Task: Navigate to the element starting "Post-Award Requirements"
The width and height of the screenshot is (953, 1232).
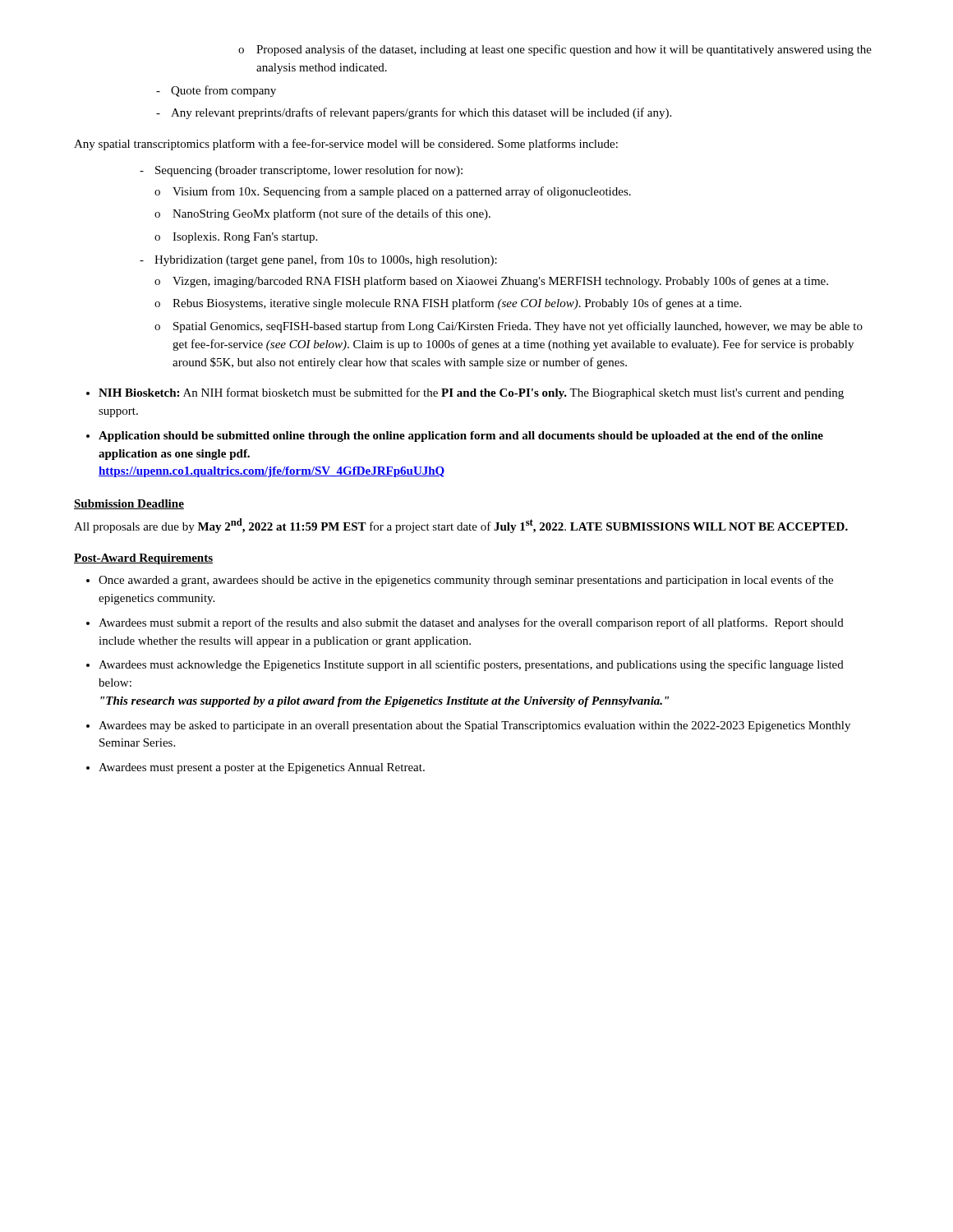Action: pyautogui.click(x=143, y=557)
